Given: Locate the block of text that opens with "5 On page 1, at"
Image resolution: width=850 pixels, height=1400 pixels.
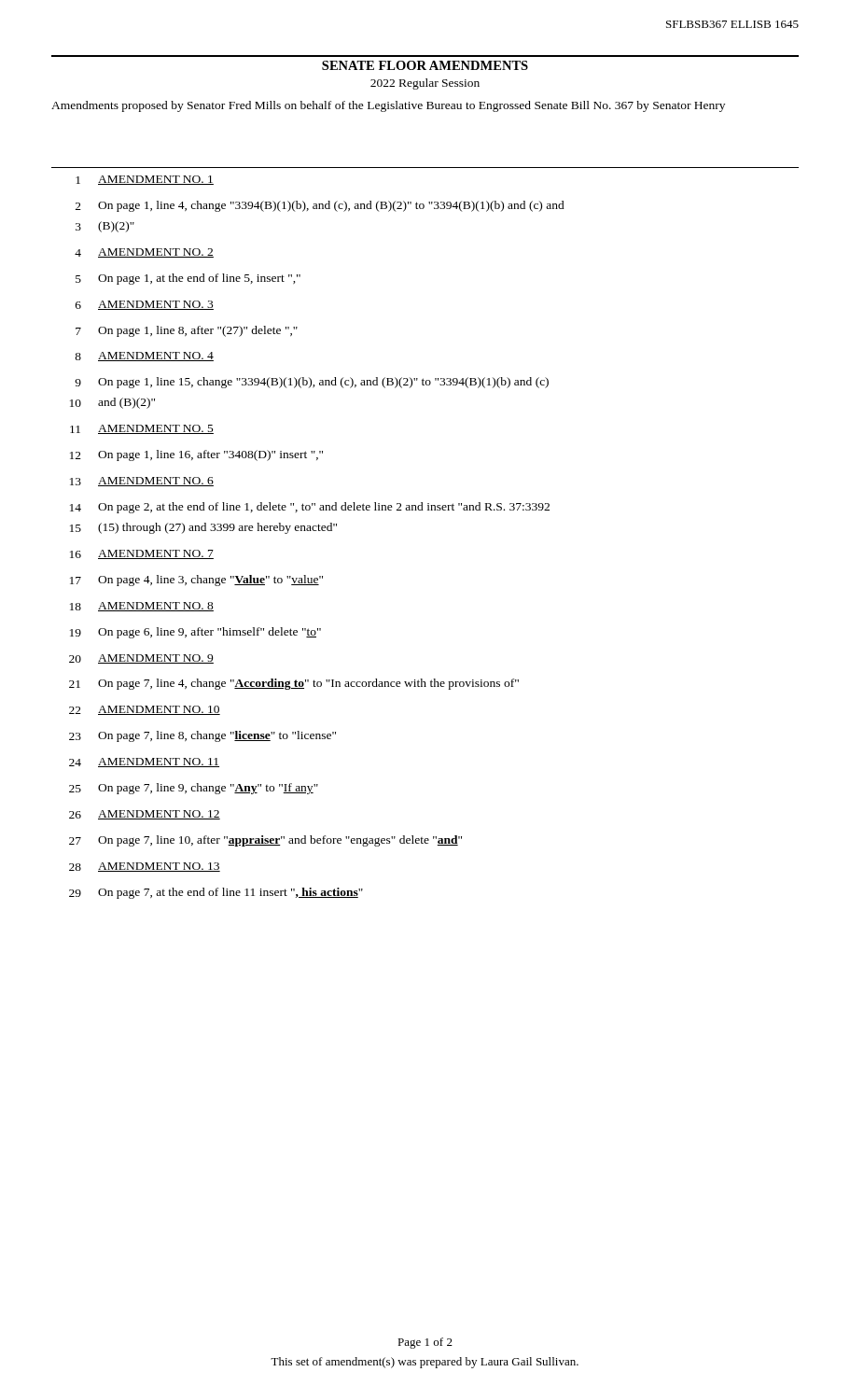Looking at the screenshot, I should pyautogui.click(x=188, y=279).
